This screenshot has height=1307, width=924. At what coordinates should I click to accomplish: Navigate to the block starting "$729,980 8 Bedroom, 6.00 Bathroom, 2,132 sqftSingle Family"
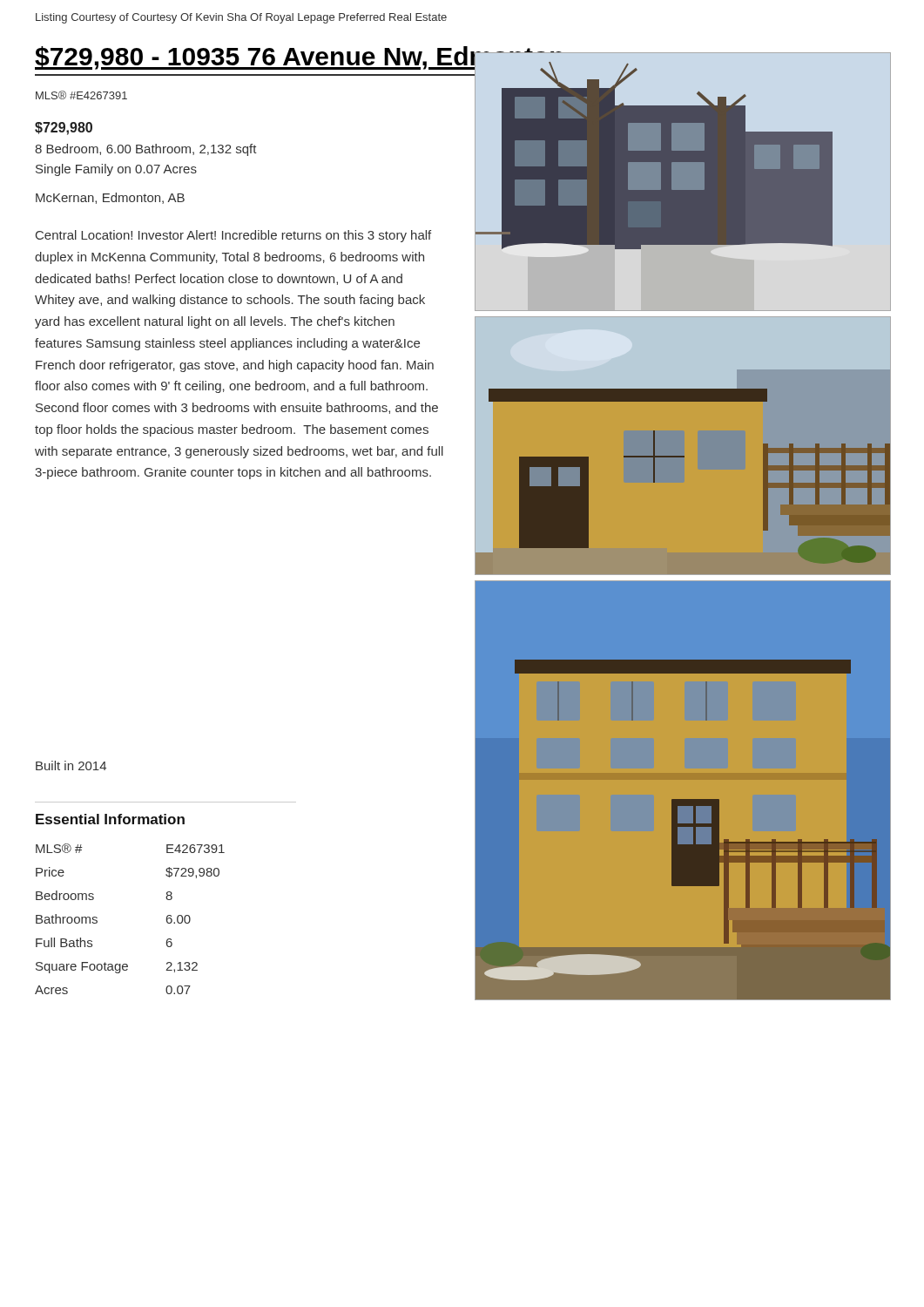(244, 150)
